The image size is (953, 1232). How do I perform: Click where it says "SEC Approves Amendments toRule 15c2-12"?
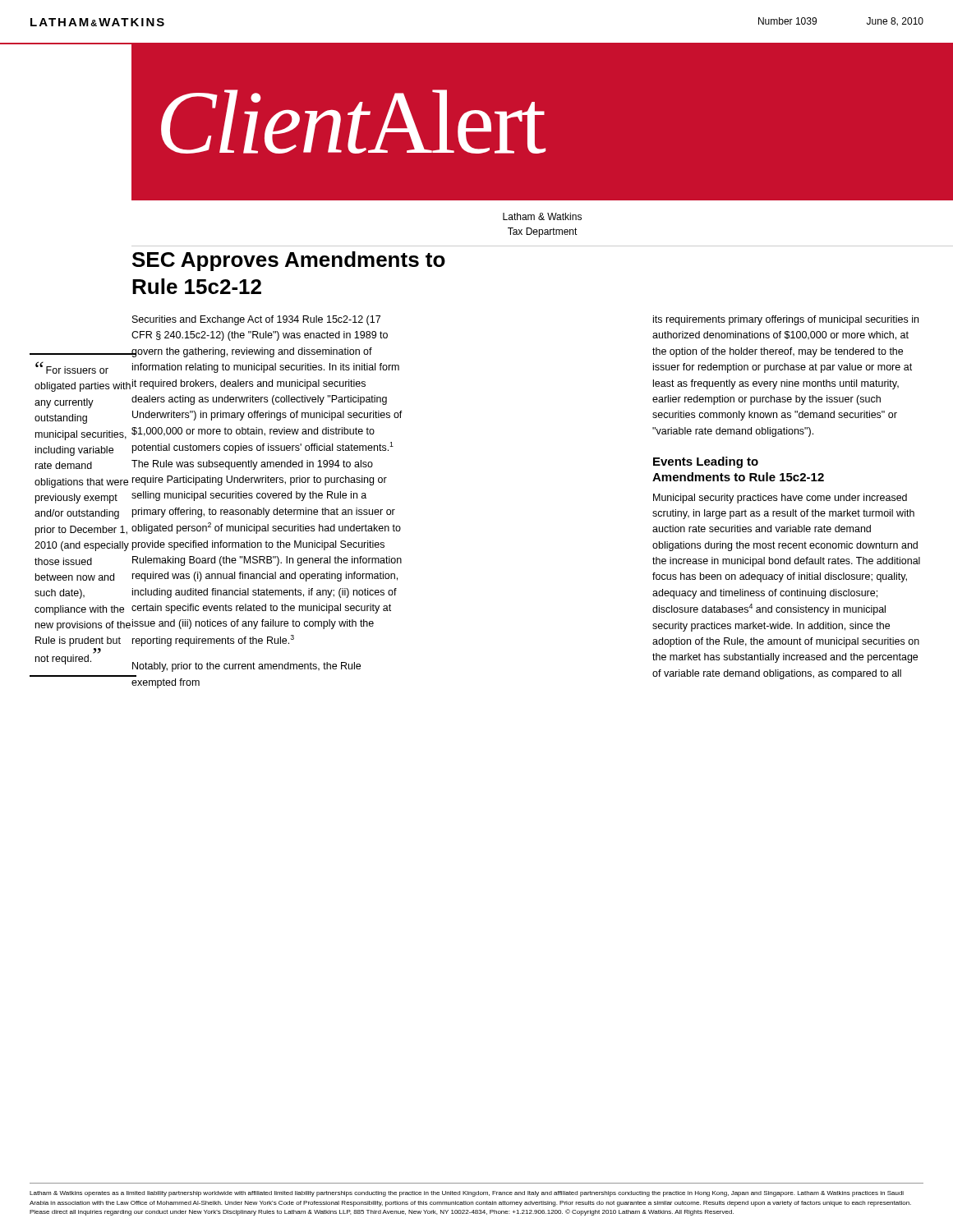(x=289, y=273)
